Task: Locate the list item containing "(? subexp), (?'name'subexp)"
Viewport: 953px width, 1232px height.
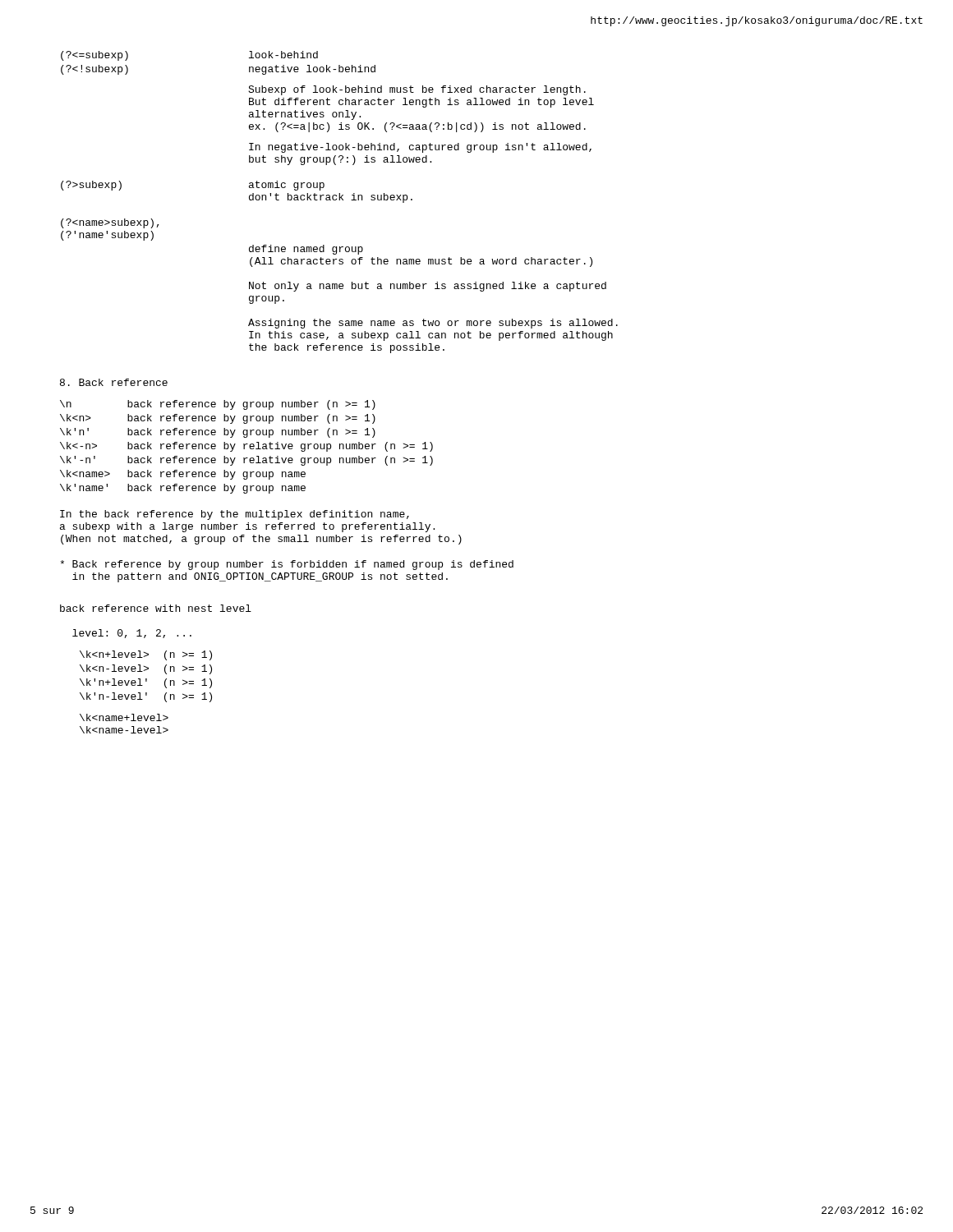Action: tap(110, 223)
